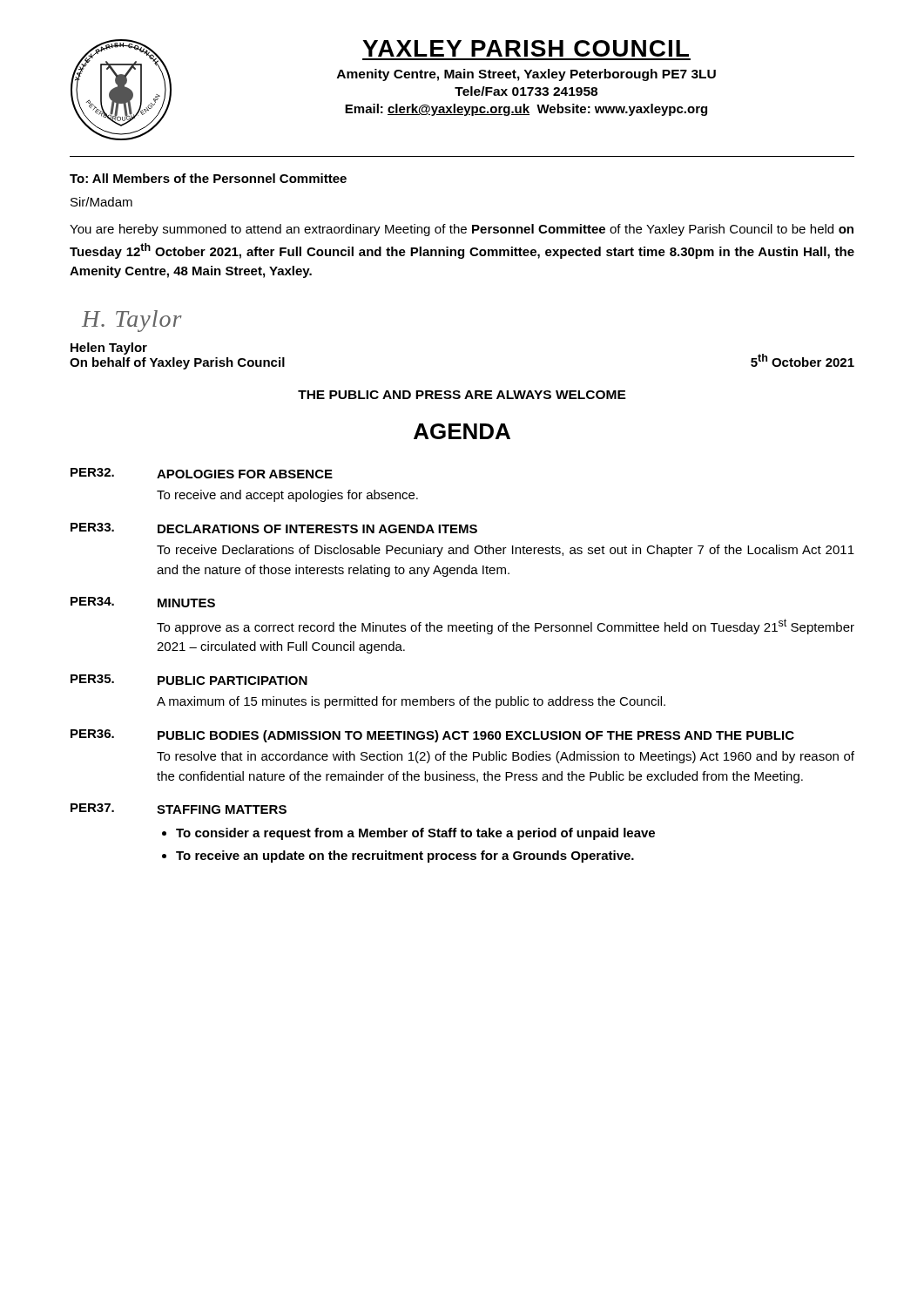Select the block starting "PER37. STAFFING MATTERS"

tap(462, 835)
